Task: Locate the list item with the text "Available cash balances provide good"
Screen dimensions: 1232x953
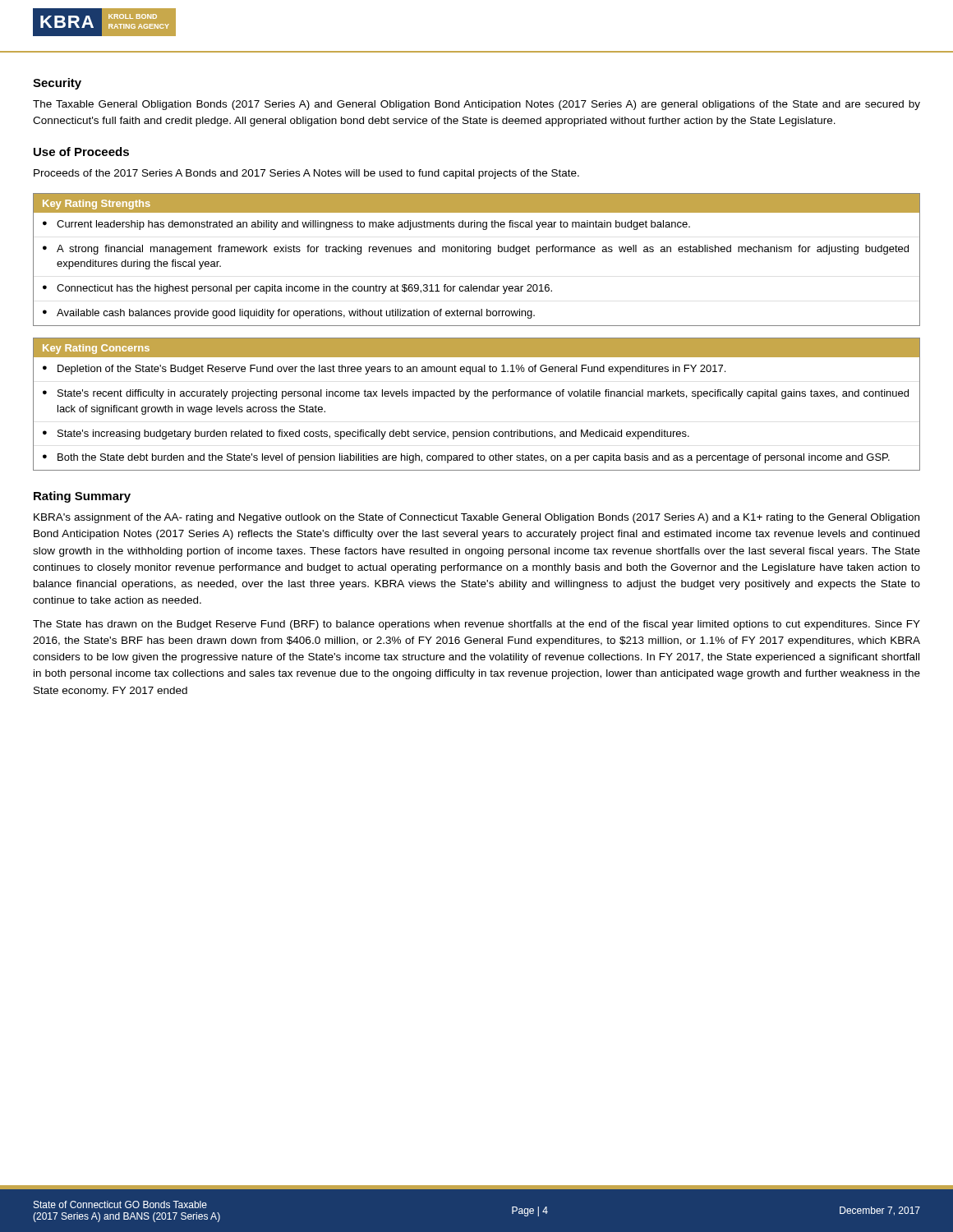Action: coord(296,313)
